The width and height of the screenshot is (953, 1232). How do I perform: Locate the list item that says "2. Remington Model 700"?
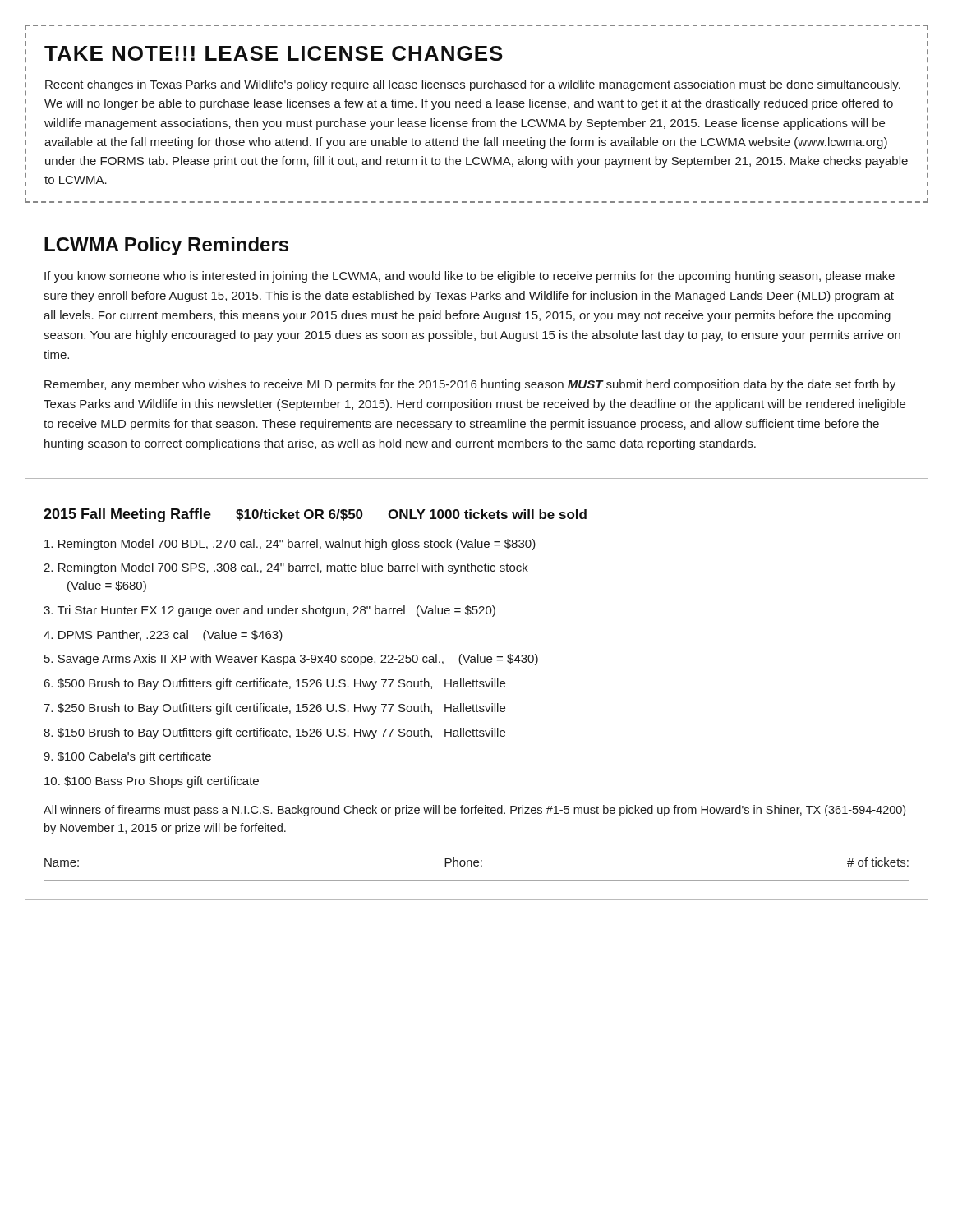coord(476,577)
